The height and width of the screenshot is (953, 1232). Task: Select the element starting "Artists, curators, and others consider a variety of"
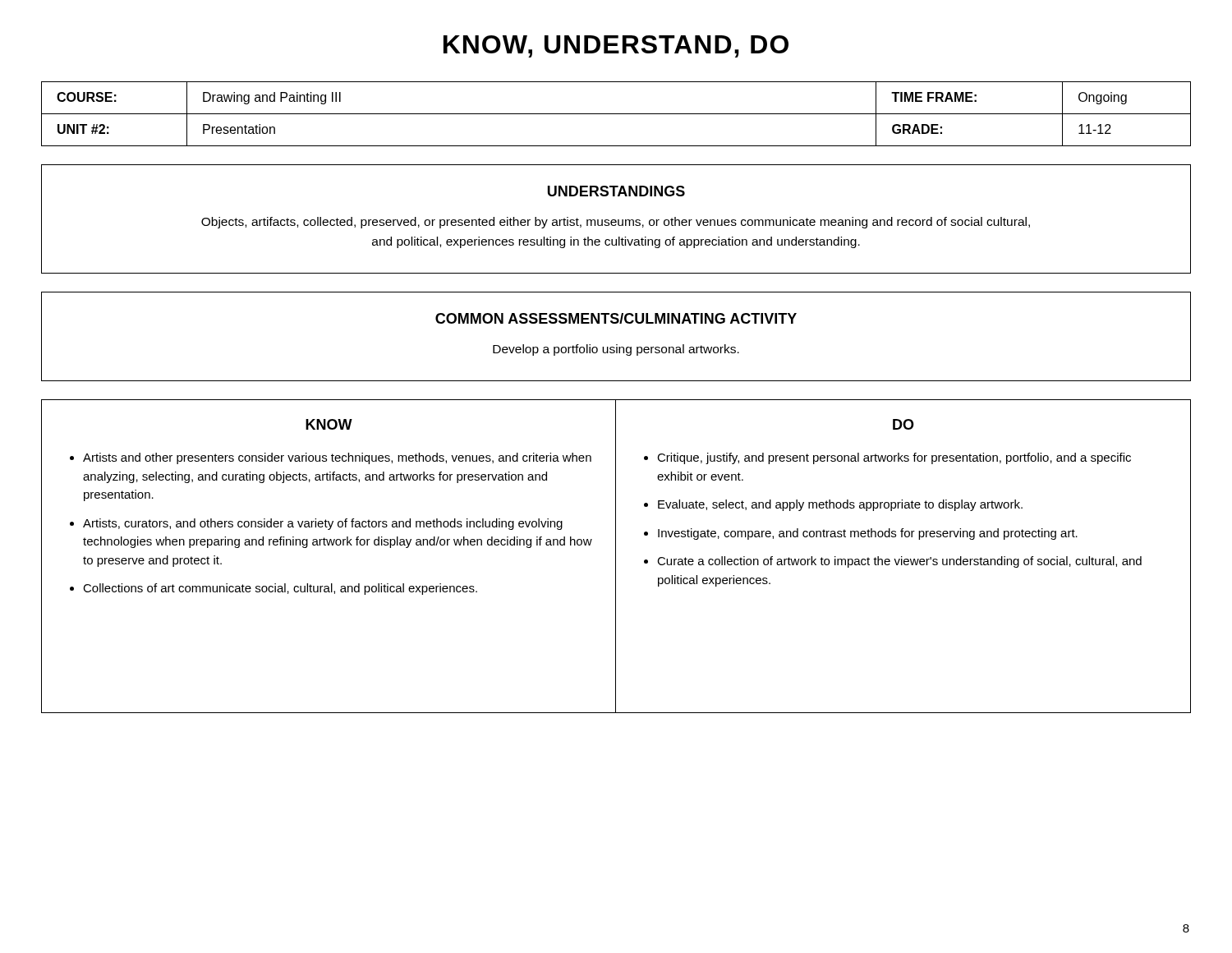pyautogui.click(x=337, y=541)
